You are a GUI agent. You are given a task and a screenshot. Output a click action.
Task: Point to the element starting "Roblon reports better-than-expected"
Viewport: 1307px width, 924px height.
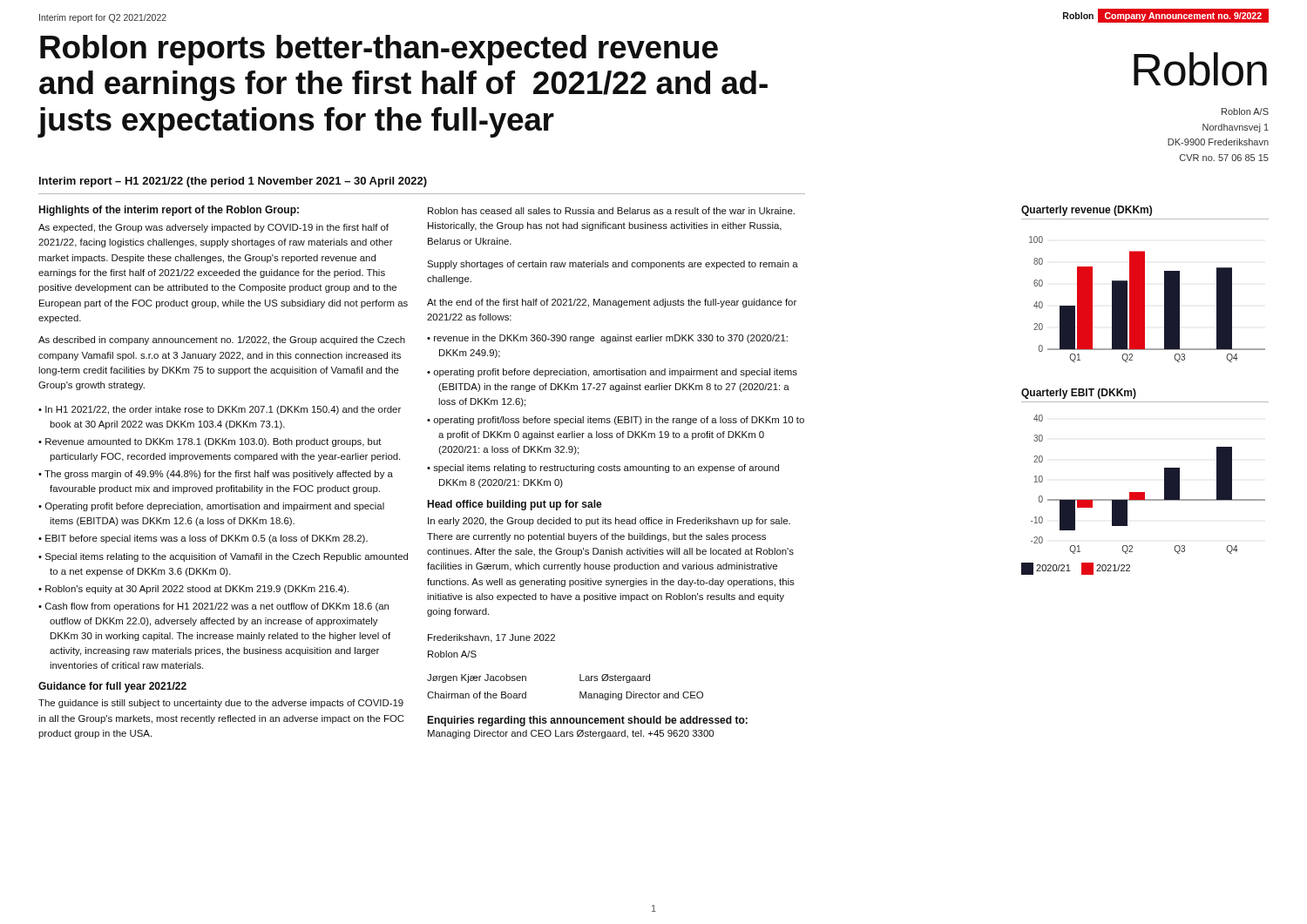click(x=422, y=84)
